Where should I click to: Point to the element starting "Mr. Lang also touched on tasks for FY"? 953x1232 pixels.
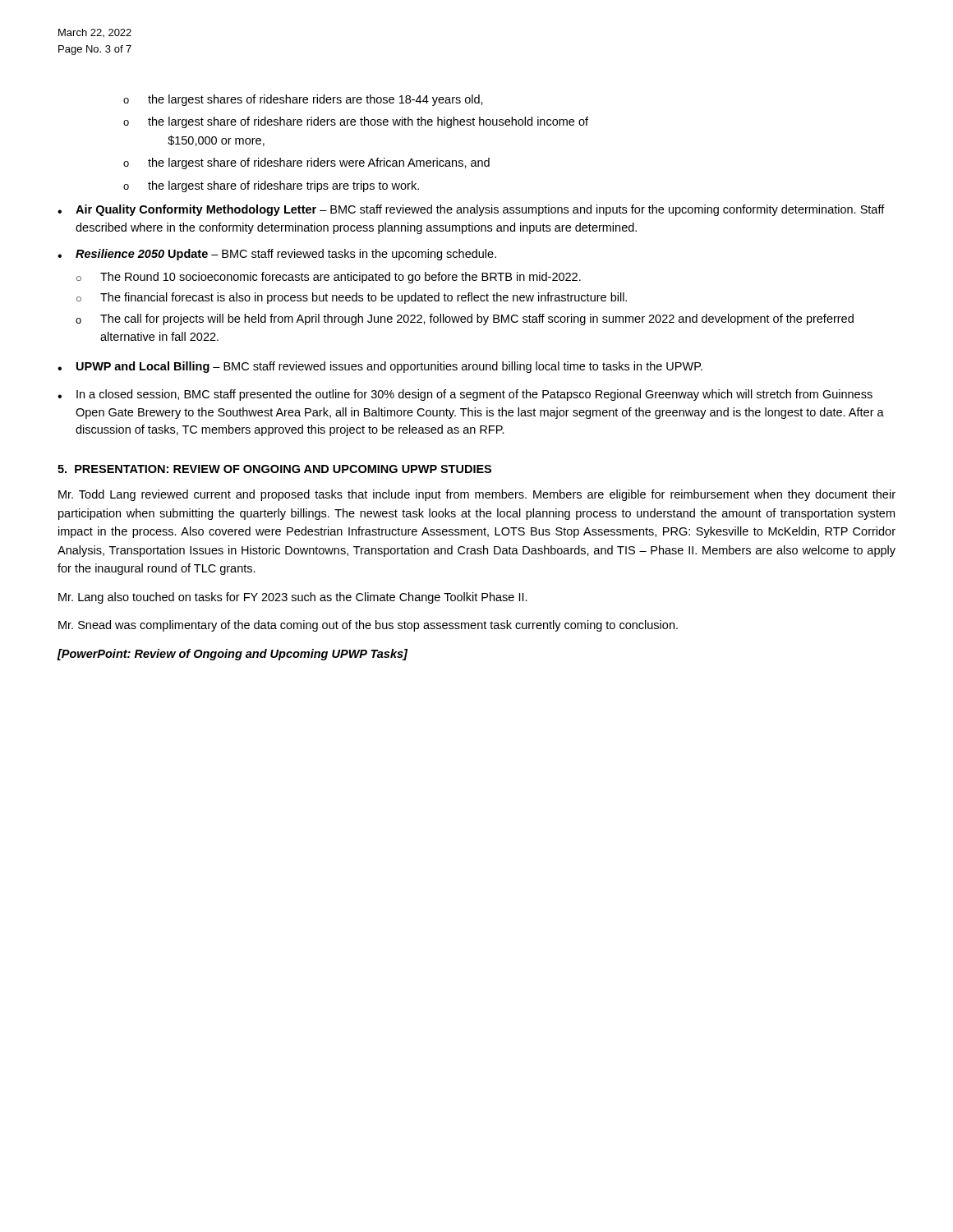pos(293,597)
